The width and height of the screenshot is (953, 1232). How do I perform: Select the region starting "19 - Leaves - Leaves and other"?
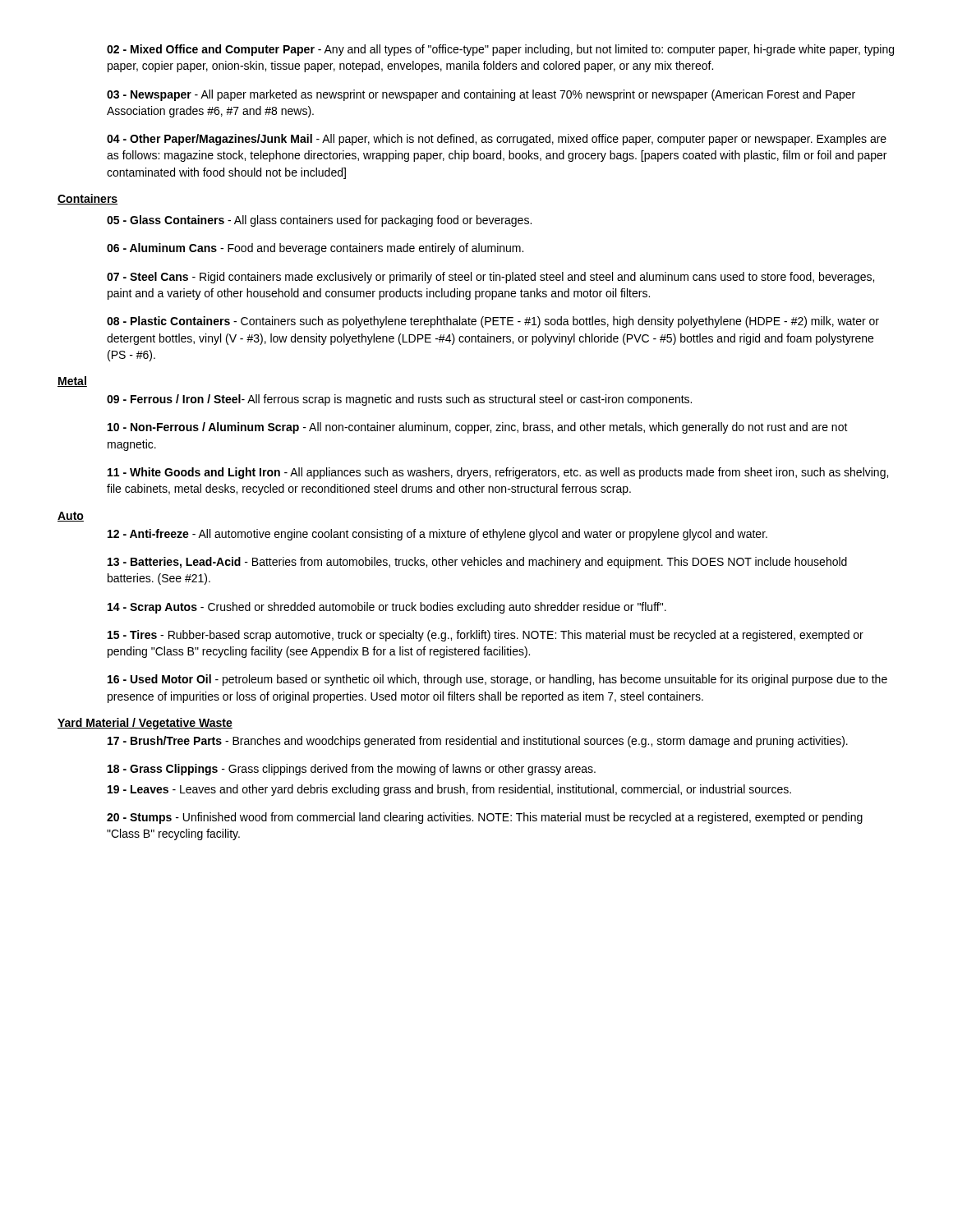click(449, 789)
